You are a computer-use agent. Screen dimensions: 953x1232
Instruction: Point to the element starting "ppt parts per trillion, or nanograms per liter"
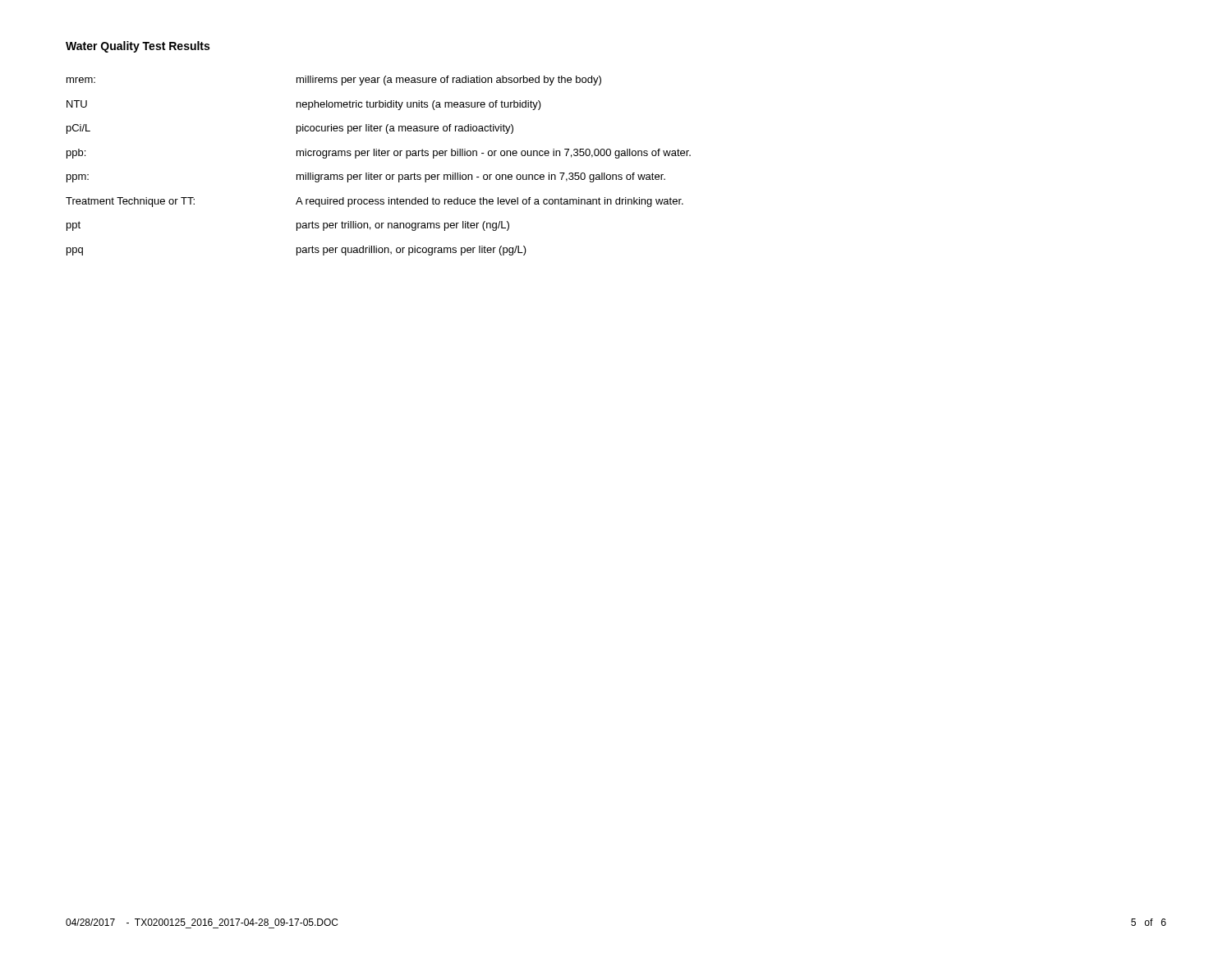tap(76, 226)
